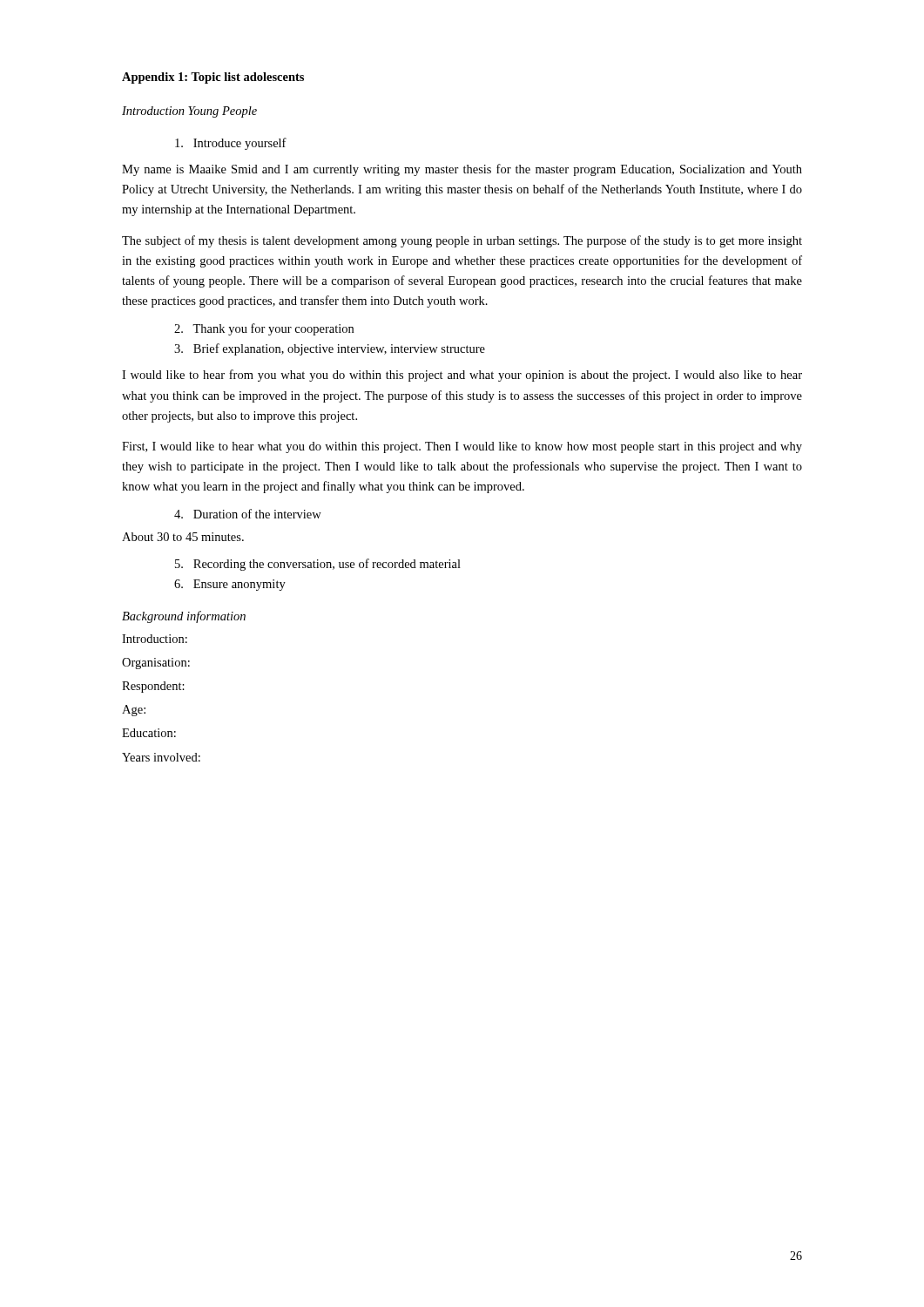Point to the text starting "The subject of my thesis is talent development"
This screenshot has width=924, height=1307.
click(x=462, y=270)
